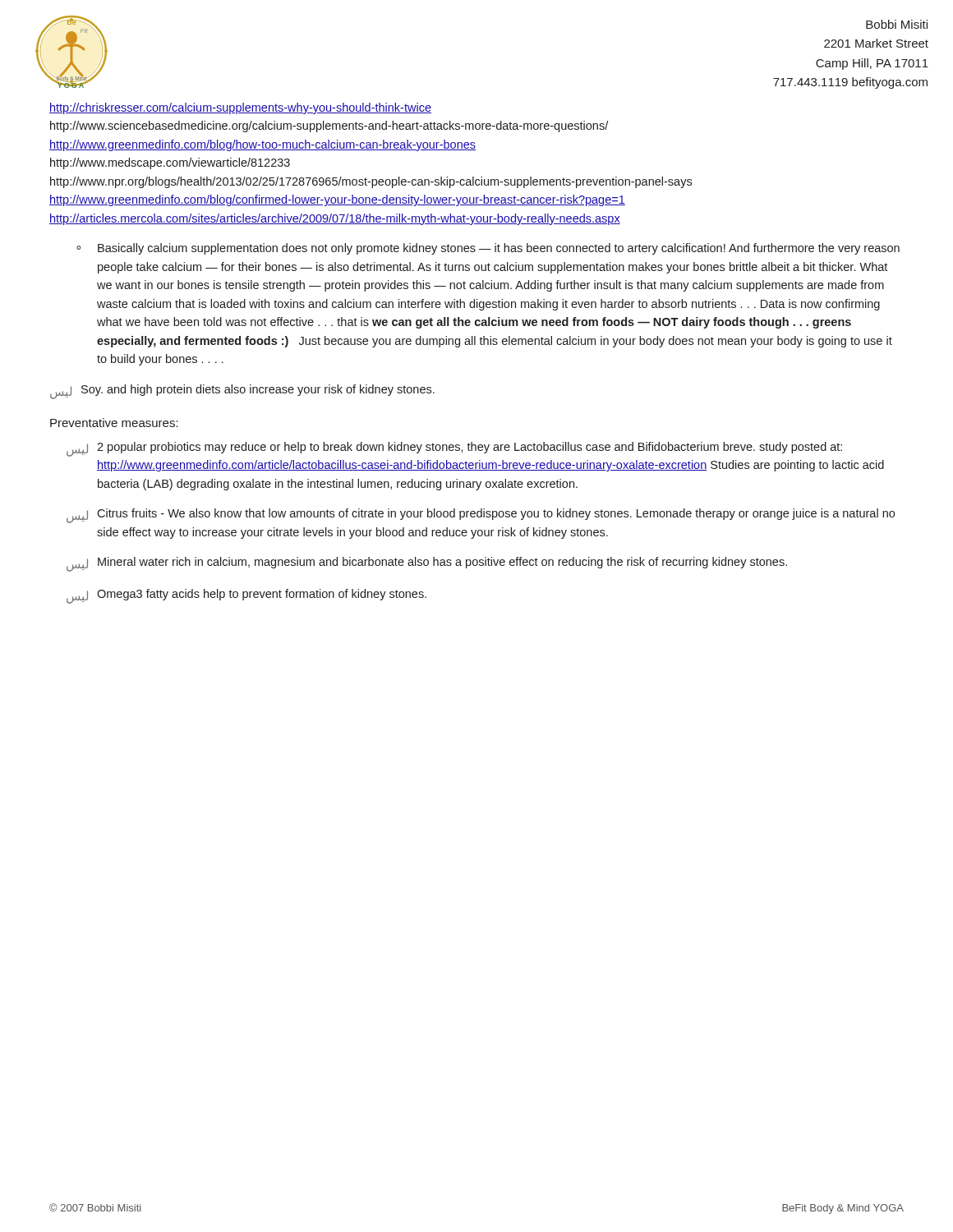Click on the list item that reads "⚬ Basically calcium supplementation does"
Screen dimensions: 1232x953
click(489, 304)
